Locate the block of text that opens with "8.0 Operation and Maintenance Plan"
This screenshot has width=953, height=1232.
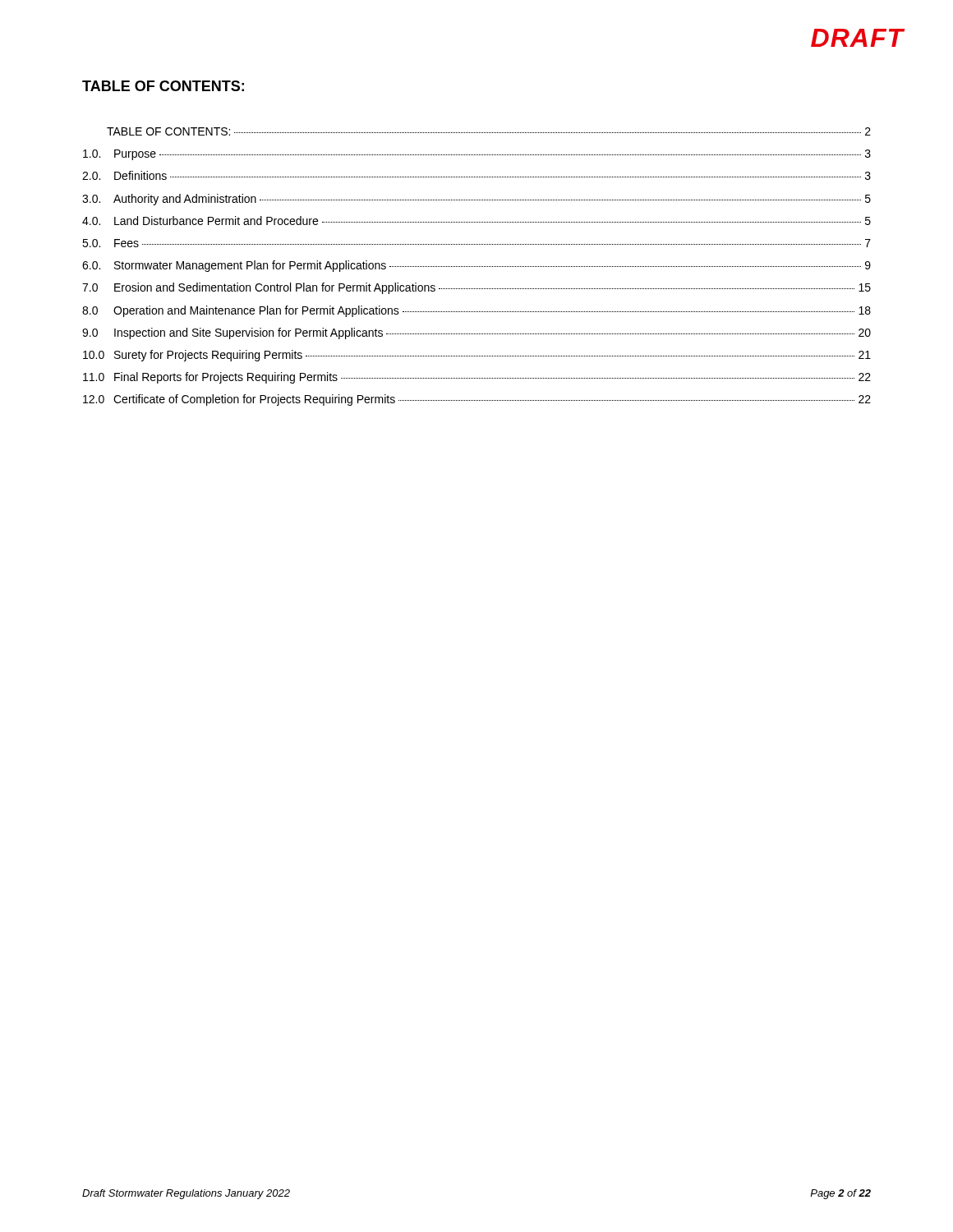pyautogui.click(x=476, y=311)
